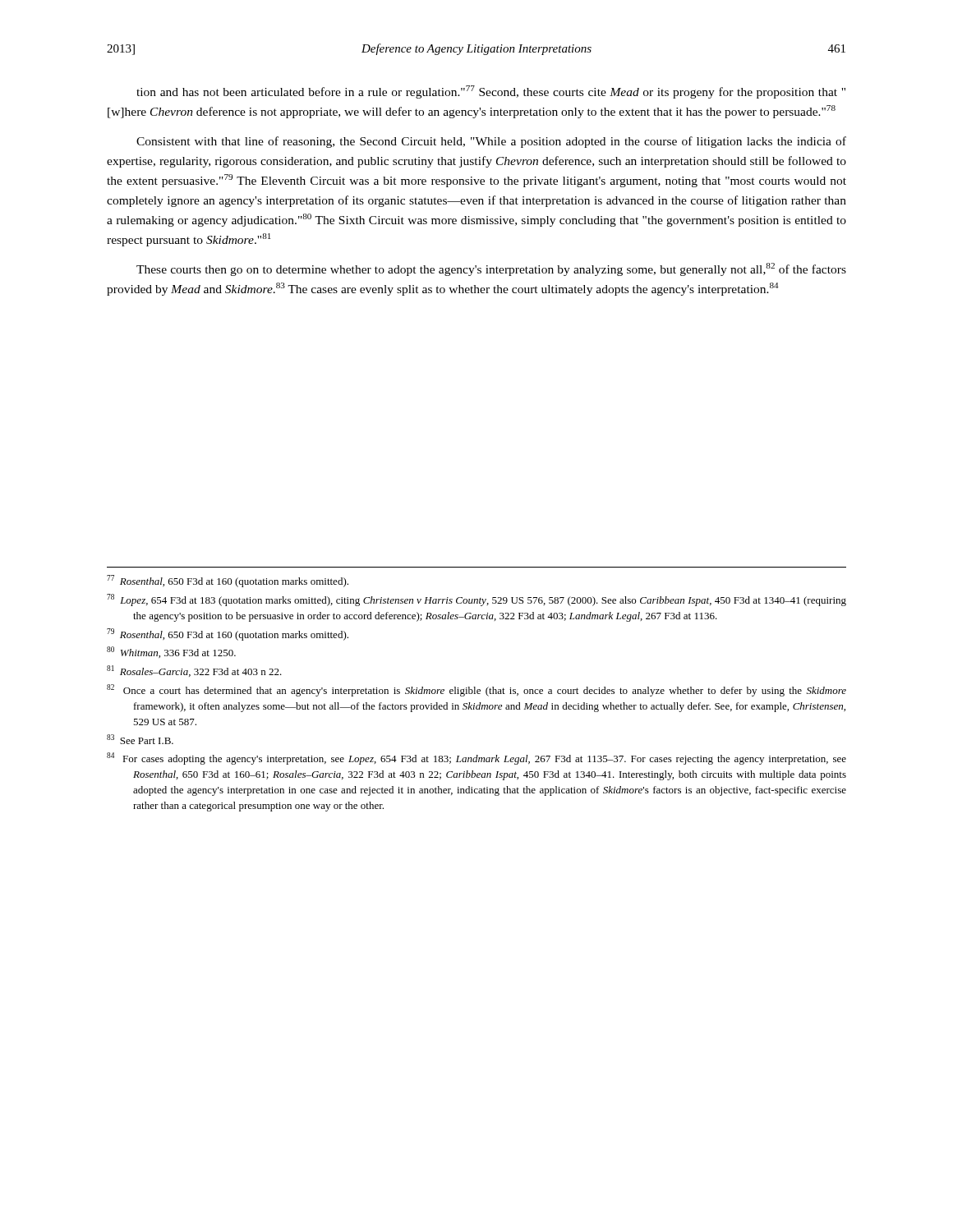The width and height of the screenshot is (953, 1232).
Task: Click on the text block containing "These courts then go on to determine"
Action: pos(476,278)
